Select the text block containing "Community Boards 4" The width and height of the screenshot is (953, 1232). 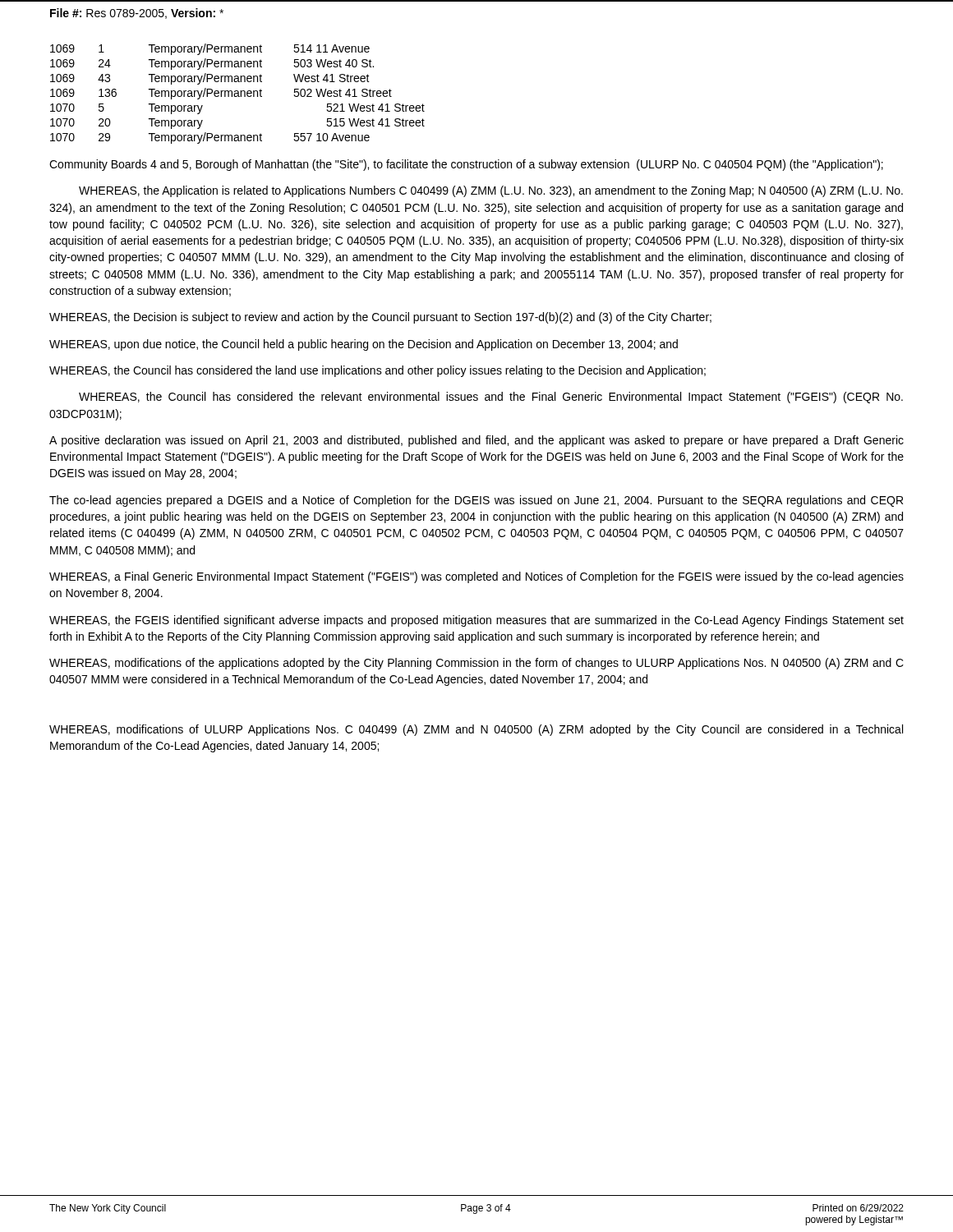tap(466, 164)
